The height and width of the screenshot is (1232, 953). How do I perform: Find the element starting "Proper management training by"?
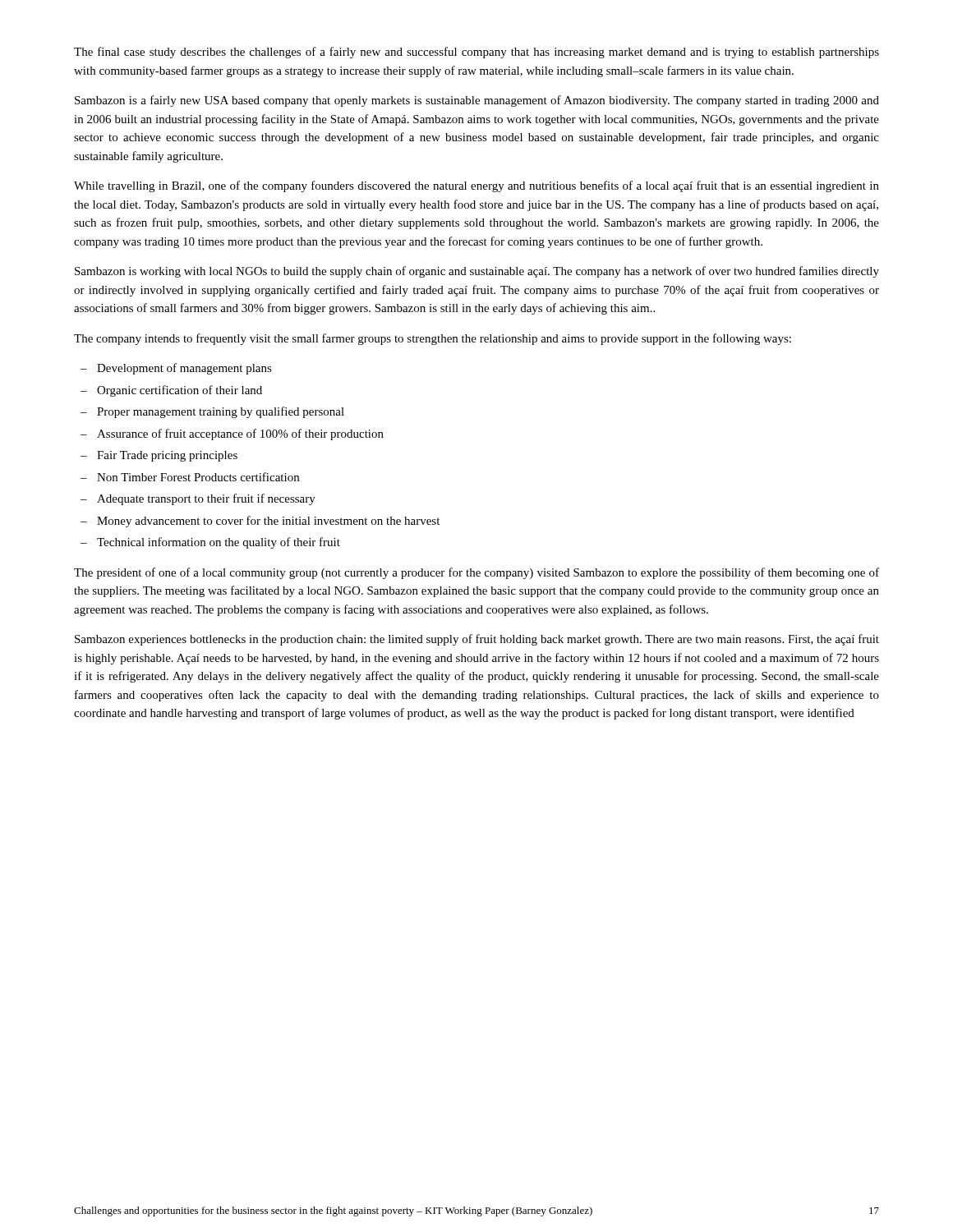click(x=212, y=412)
